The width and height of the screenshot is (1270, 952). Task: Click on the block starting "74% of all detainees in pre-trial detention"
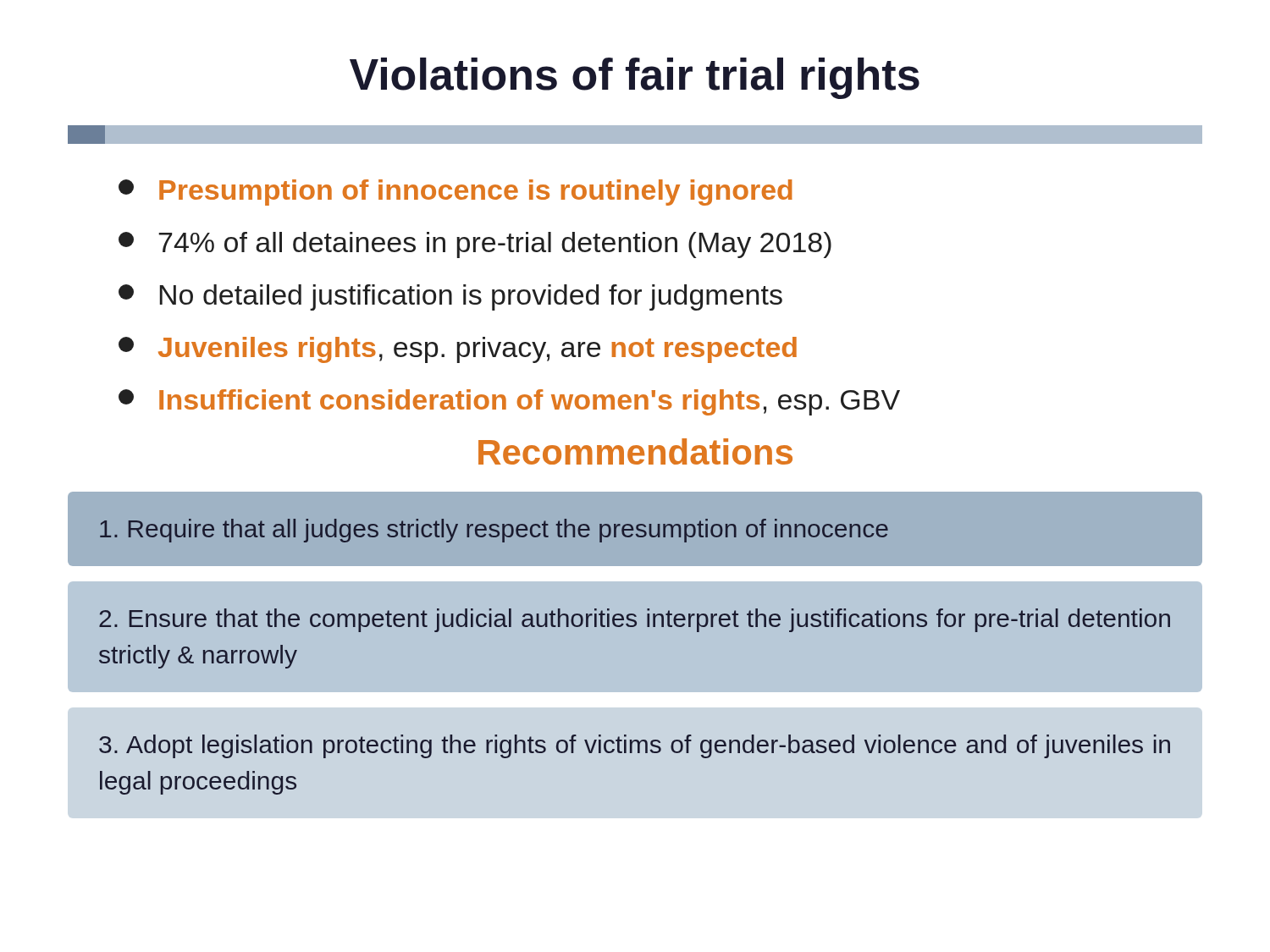point(476,243)
